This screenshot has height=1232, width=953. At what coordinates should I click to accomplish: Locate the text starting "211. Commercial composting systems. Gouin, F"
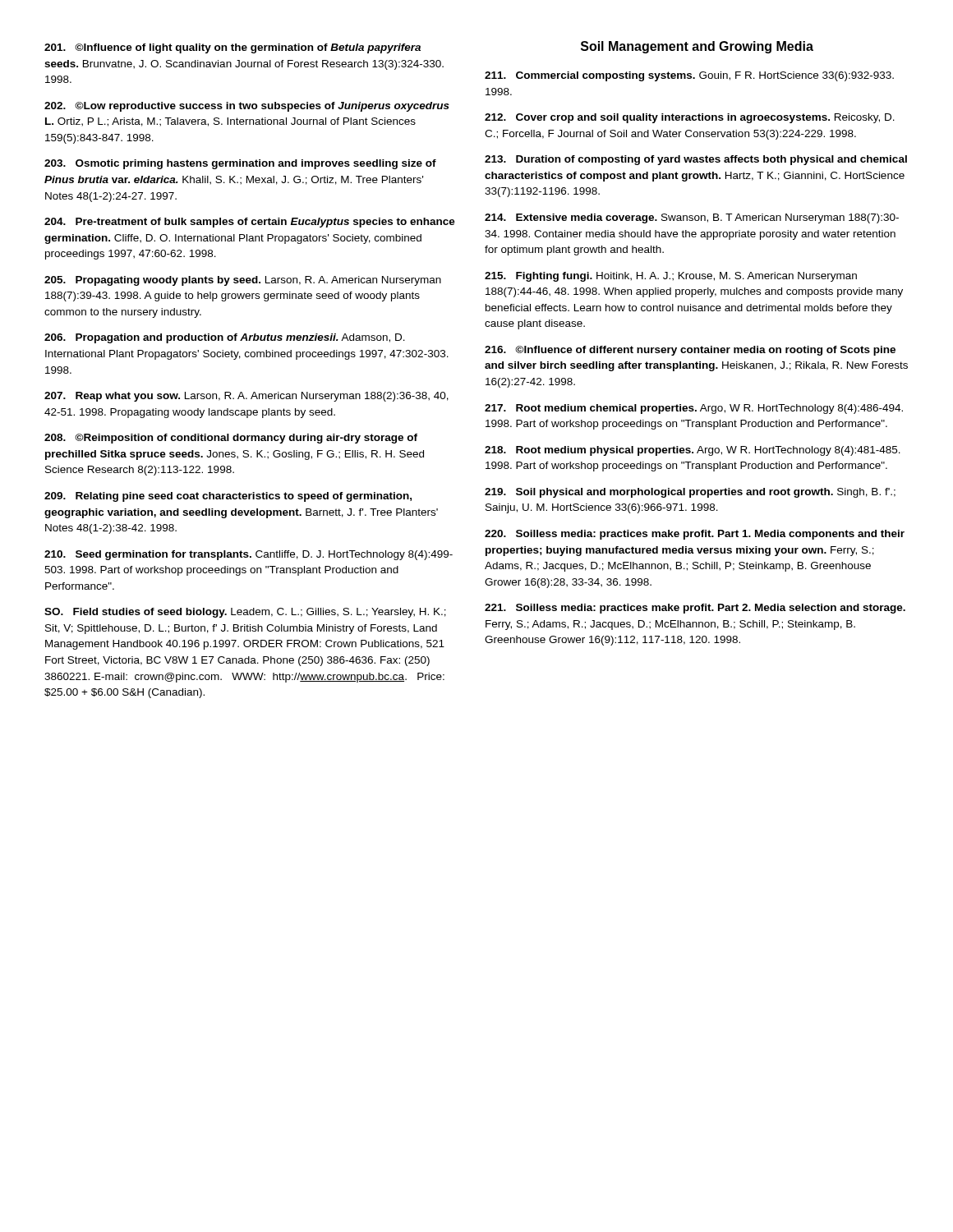click(690, 83)
